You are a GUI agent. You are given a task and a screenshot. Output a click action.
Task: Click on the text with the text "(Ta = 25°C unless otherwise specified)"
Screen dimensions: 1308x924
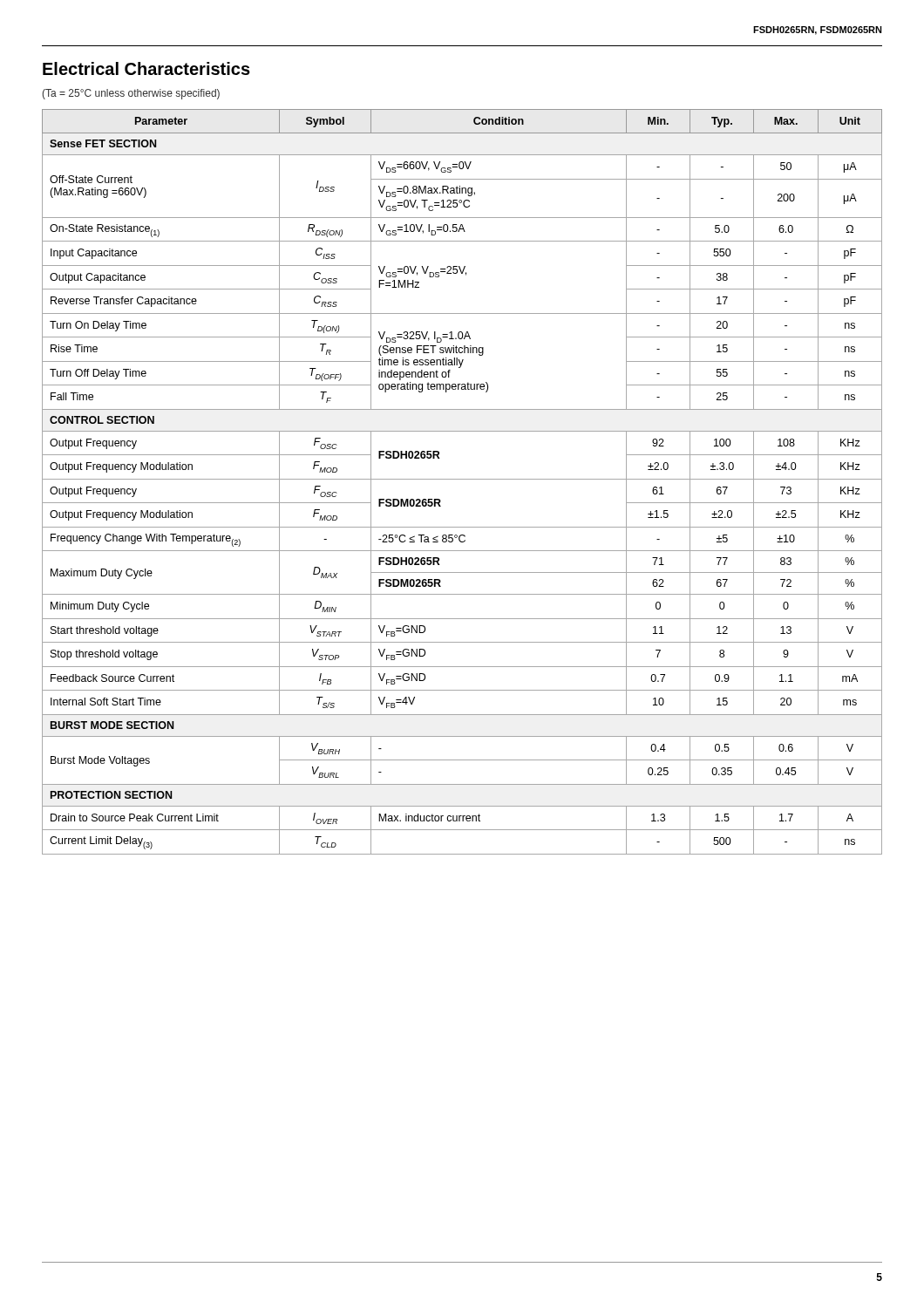(x=131, y=93)
